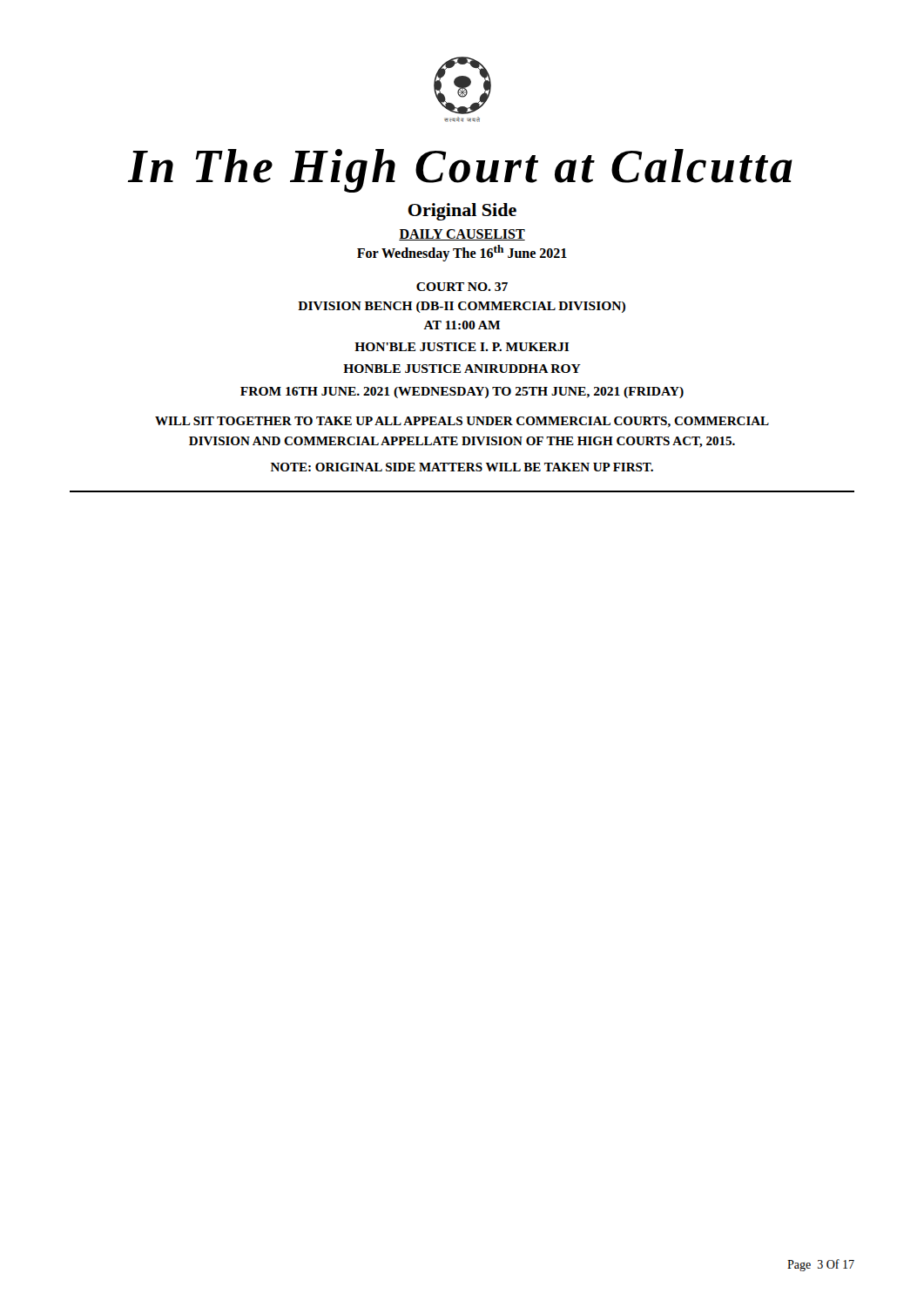Image resolution: width=924 pixels, height=1307 pixels.
Task: Point to the block beginning "FROM 16TH JUNE. 2021 (WEDNESDAY) TO 25TH"
Action: pos(462,391)
